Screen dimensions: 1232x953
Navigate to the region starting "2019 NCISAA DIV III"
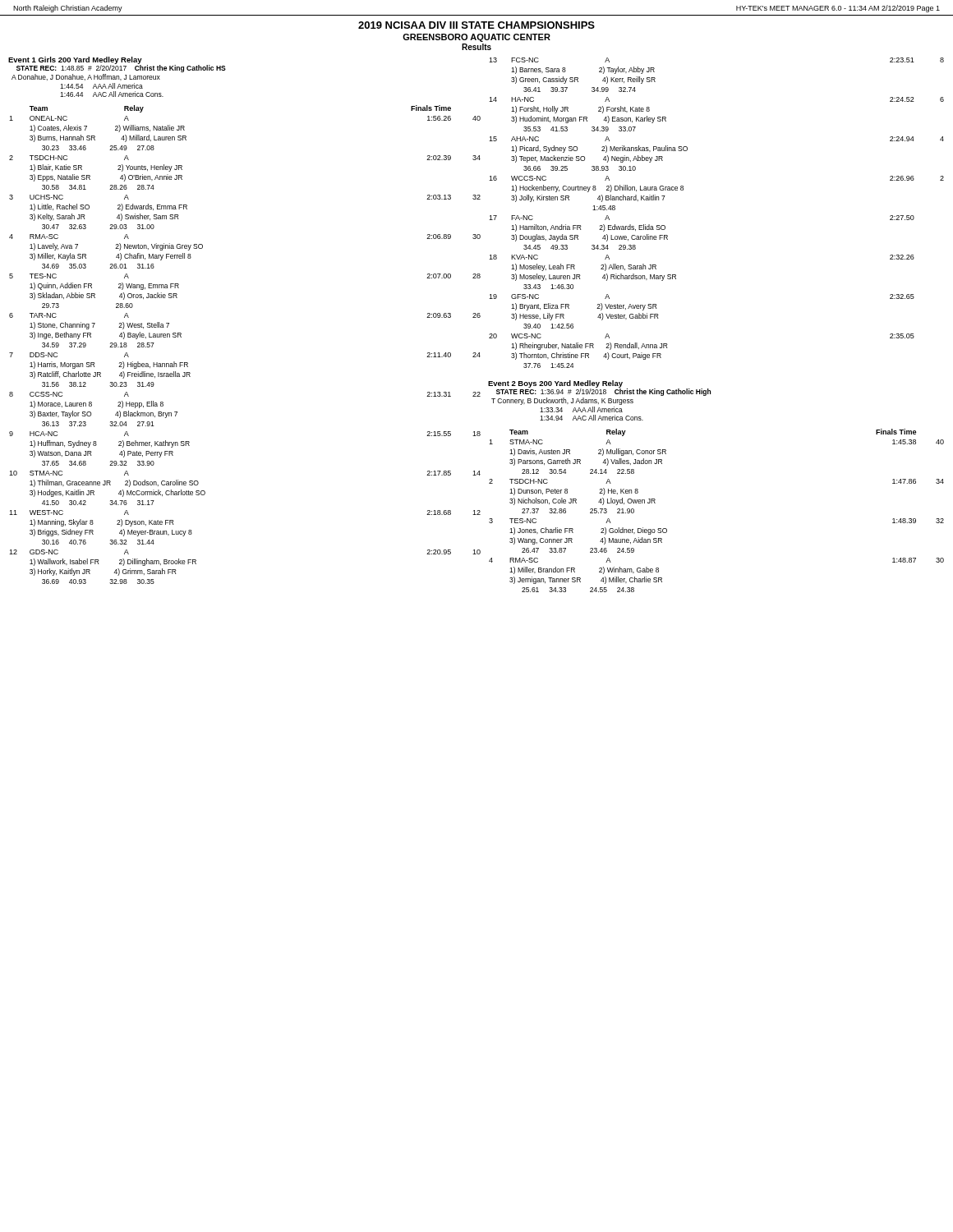[476, 25]
